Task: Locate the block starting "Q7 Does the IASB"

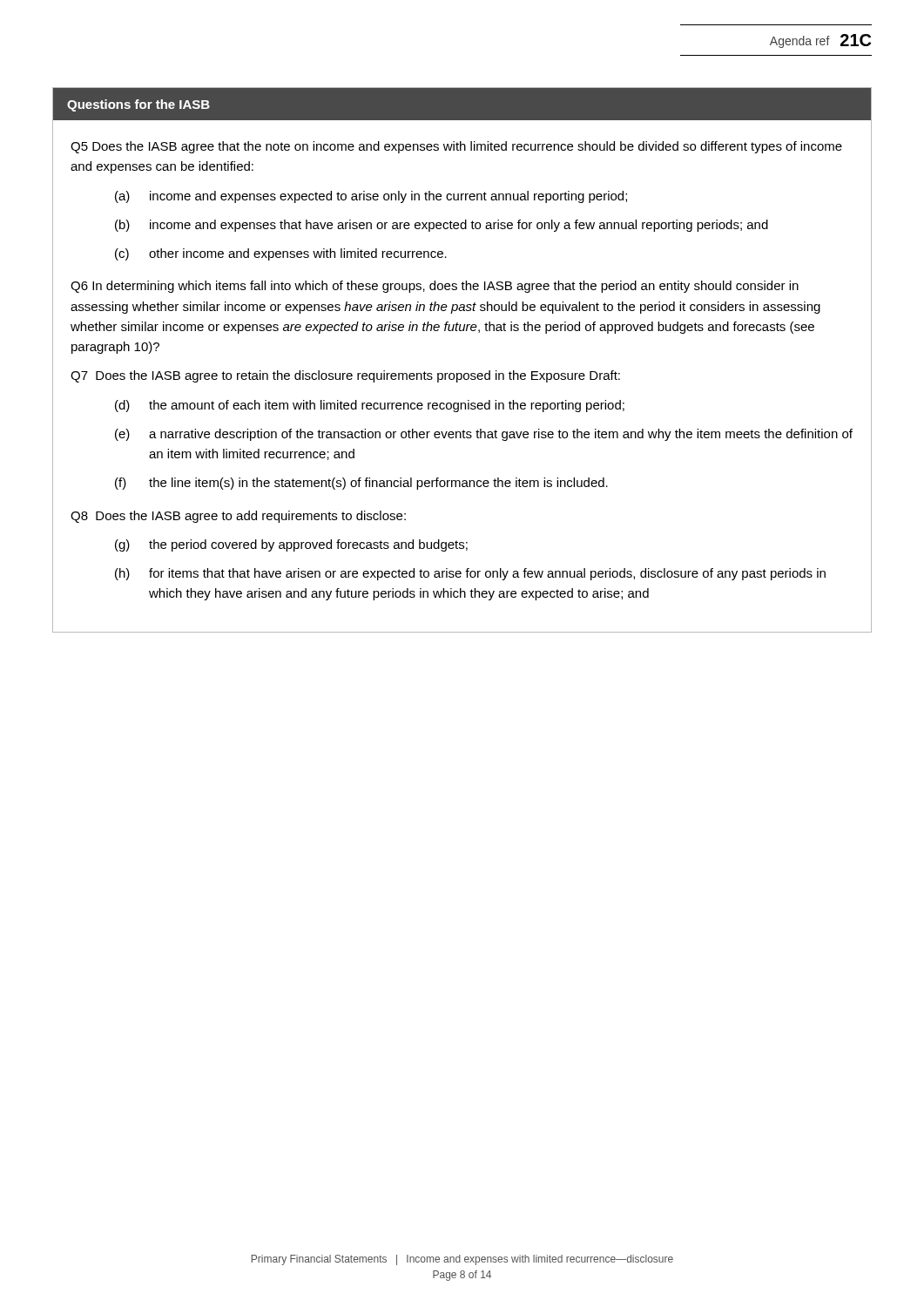Action: click(346, 375)
